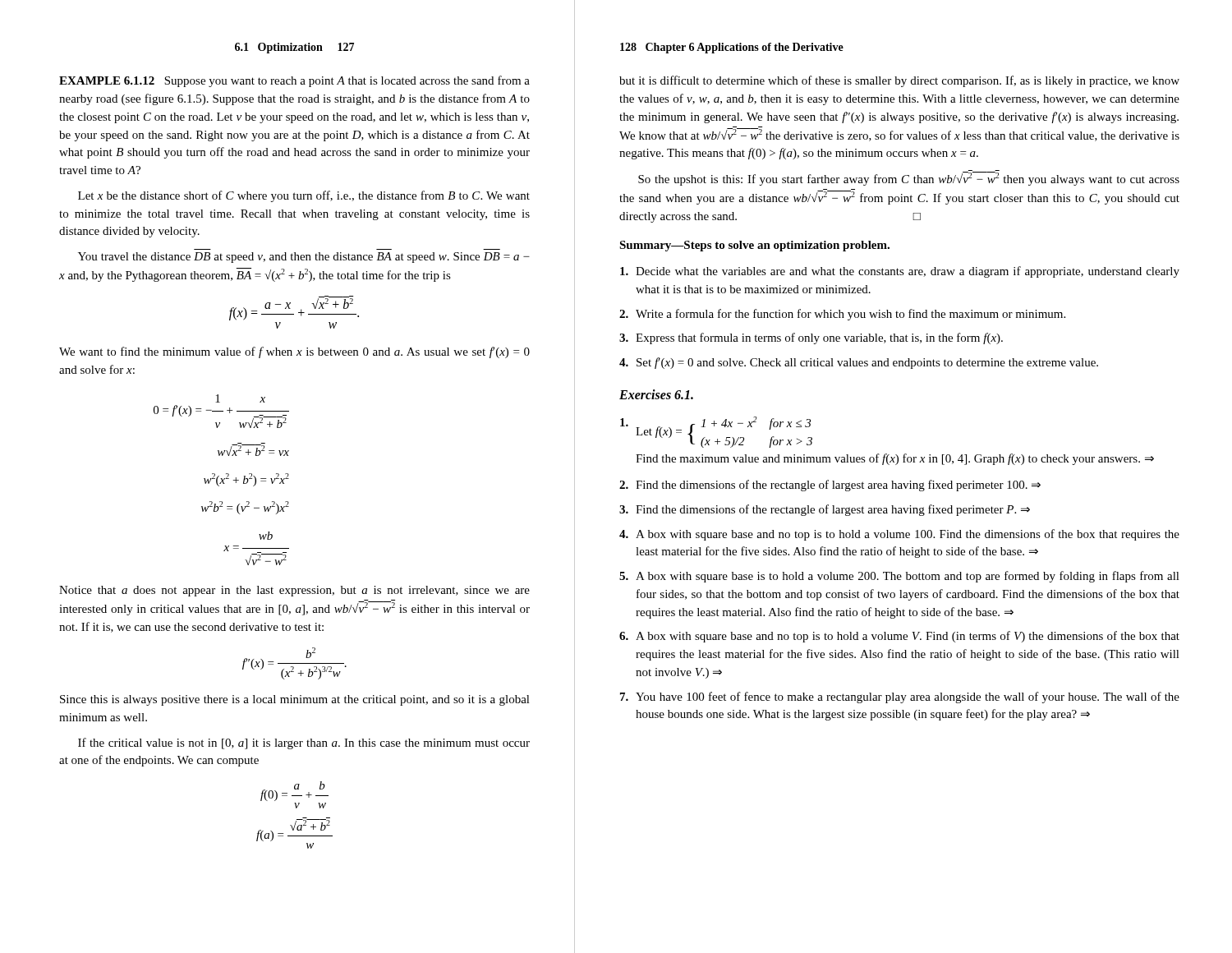The width and height of the screenshot is (1232, 953).
Task: Point to the block starting "Notice that a"
Action: 294,608
